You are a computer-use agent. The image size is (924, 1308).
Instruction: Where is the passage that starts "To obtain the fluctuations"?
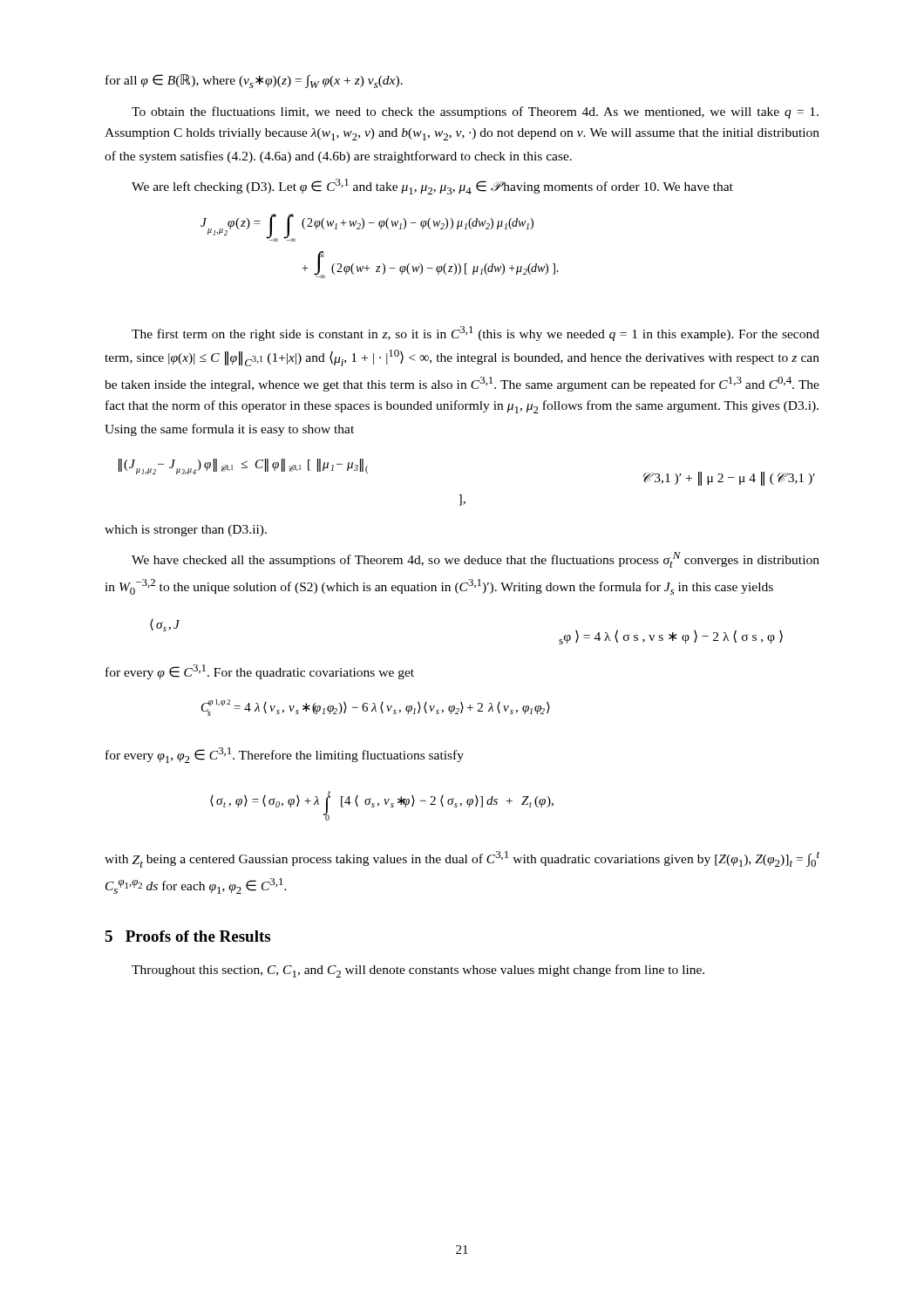point(462,133)
